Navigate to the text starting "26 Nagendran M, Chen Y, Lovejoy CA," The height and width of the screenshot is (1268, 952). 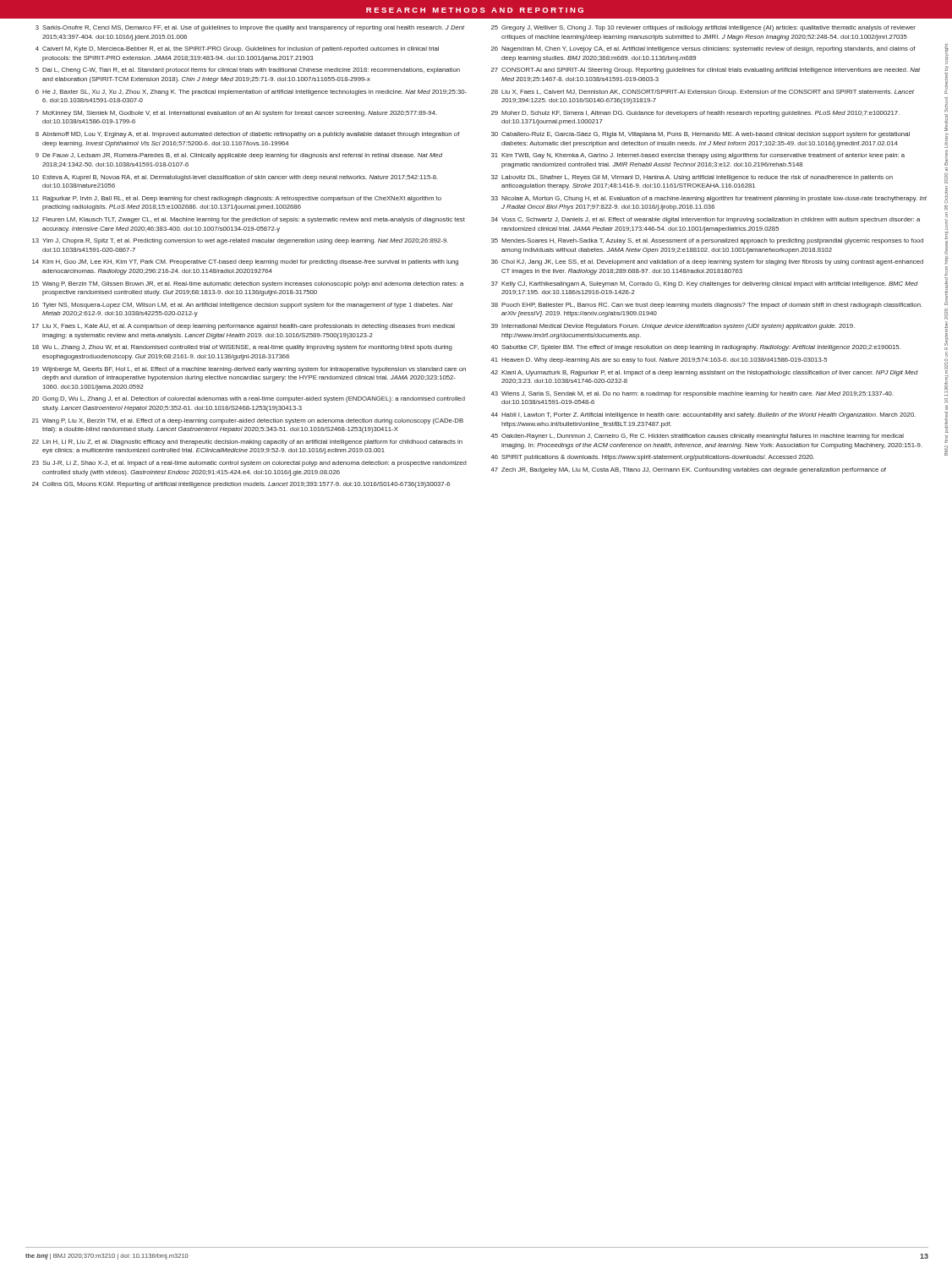click(x=706, y=54)
